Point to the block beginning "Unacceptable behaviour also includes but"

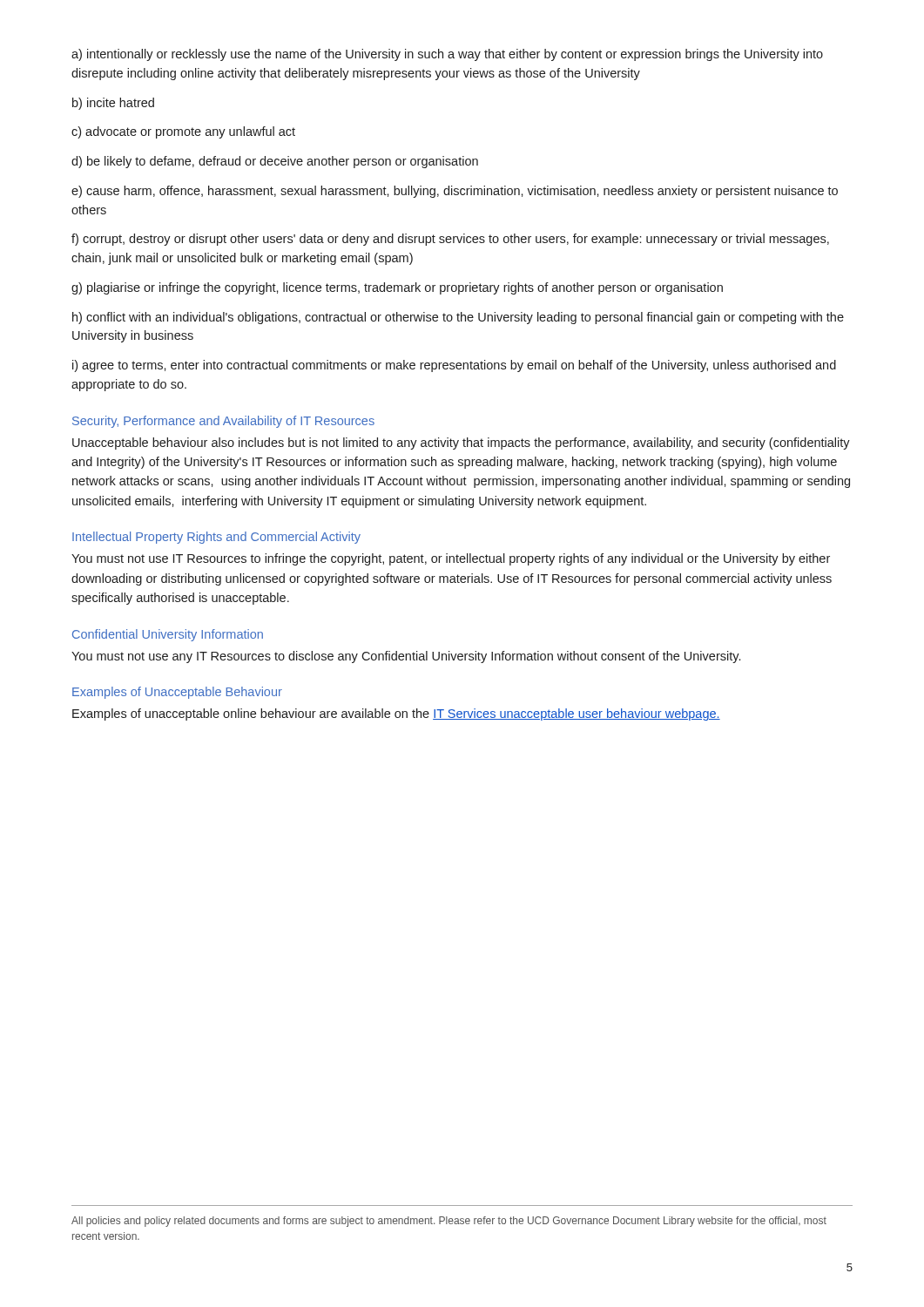point(461,472)
